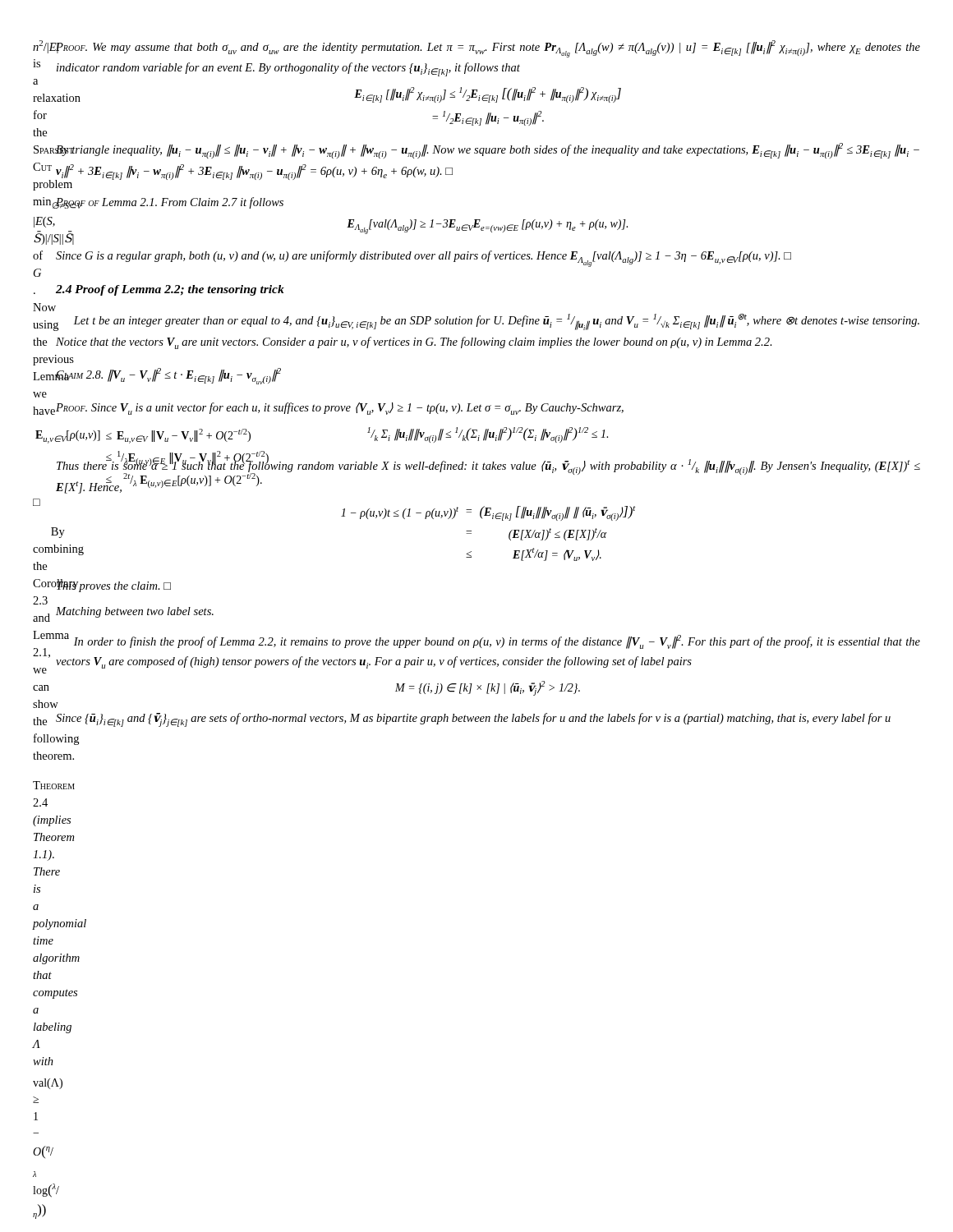The width and height of the screenshot is (953, 1232).
Task: Click on the text block with the text "Since G is a regular graph,"
Action: point(488,258)
